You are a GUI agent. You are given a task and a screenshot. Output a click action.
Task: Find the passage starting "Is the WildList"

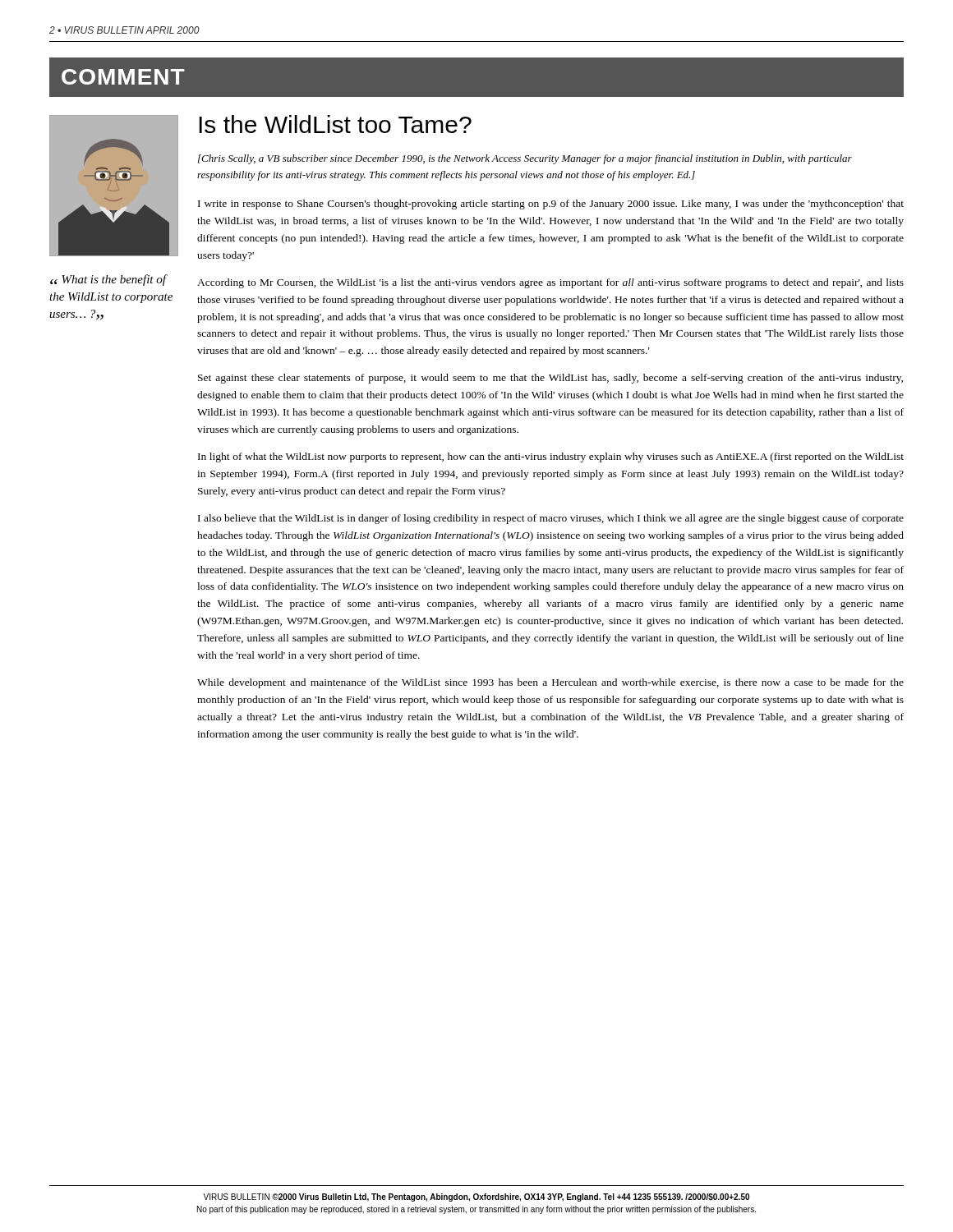pyautogui.click(x=335, y=124)
